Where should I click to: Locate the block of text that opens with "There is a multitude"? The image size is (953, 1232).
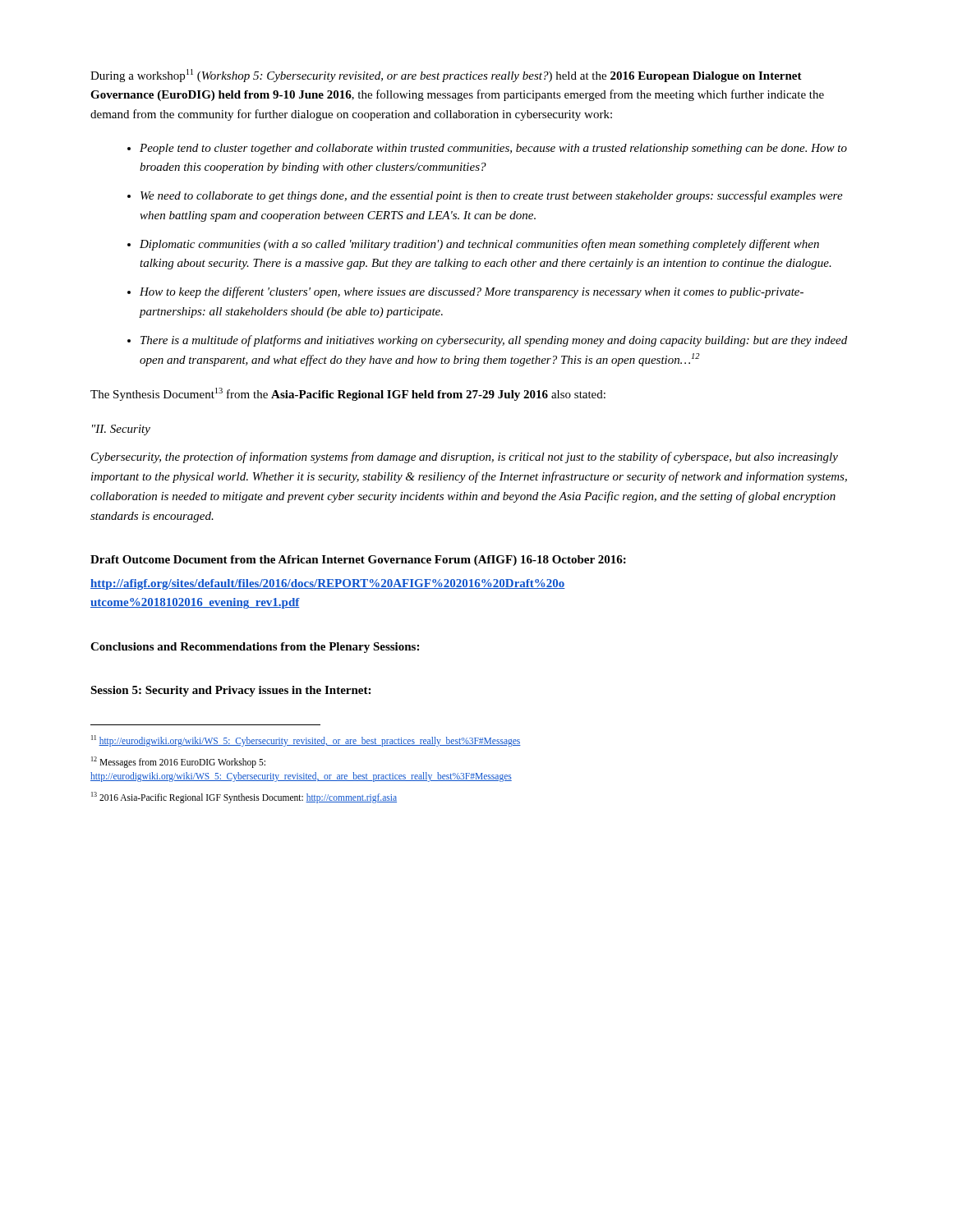[493, 350]
